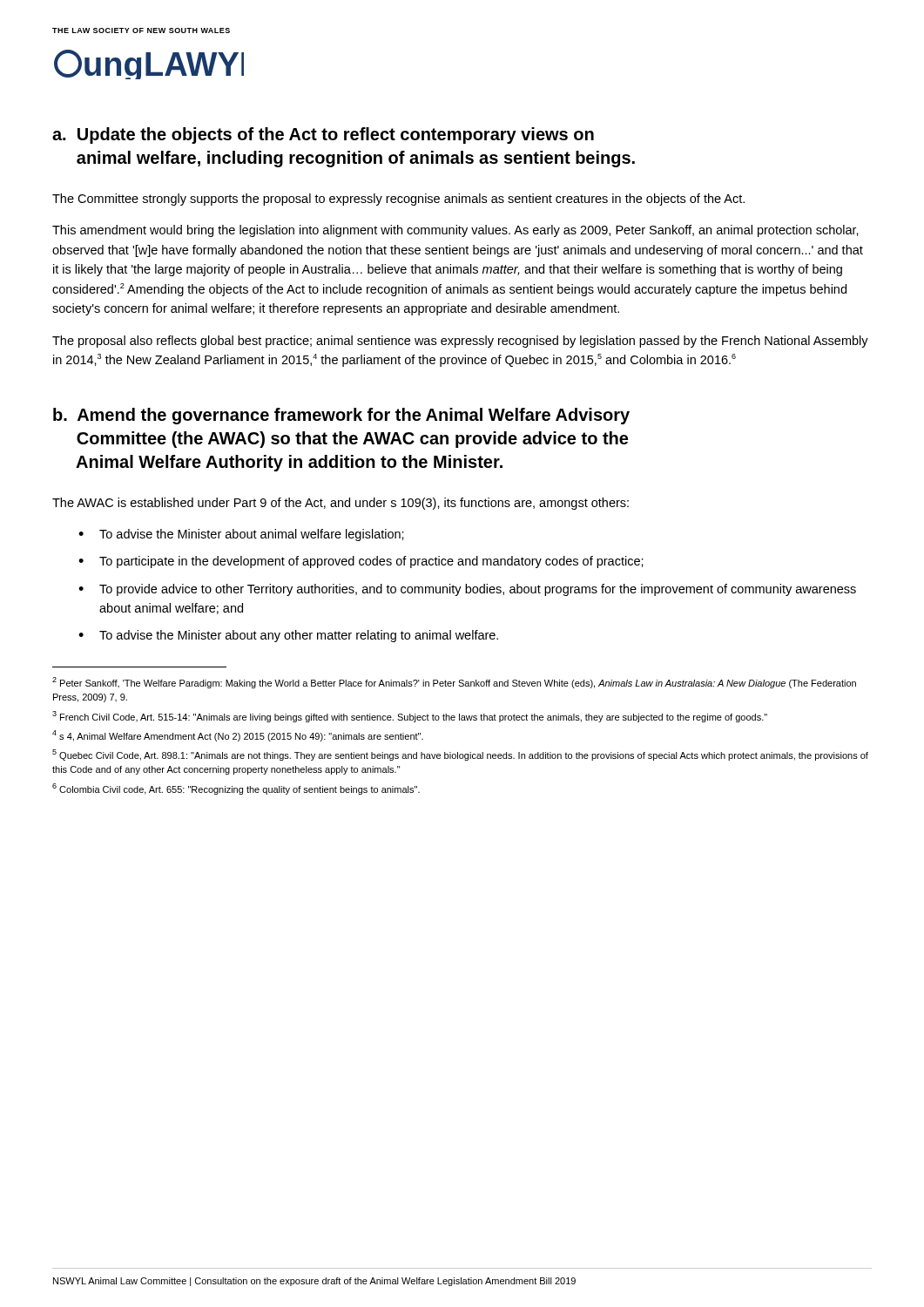Point to the text block starting "This amendment would bring the"
Viewport: 924px width, 1307px height.
coord(458,269)
